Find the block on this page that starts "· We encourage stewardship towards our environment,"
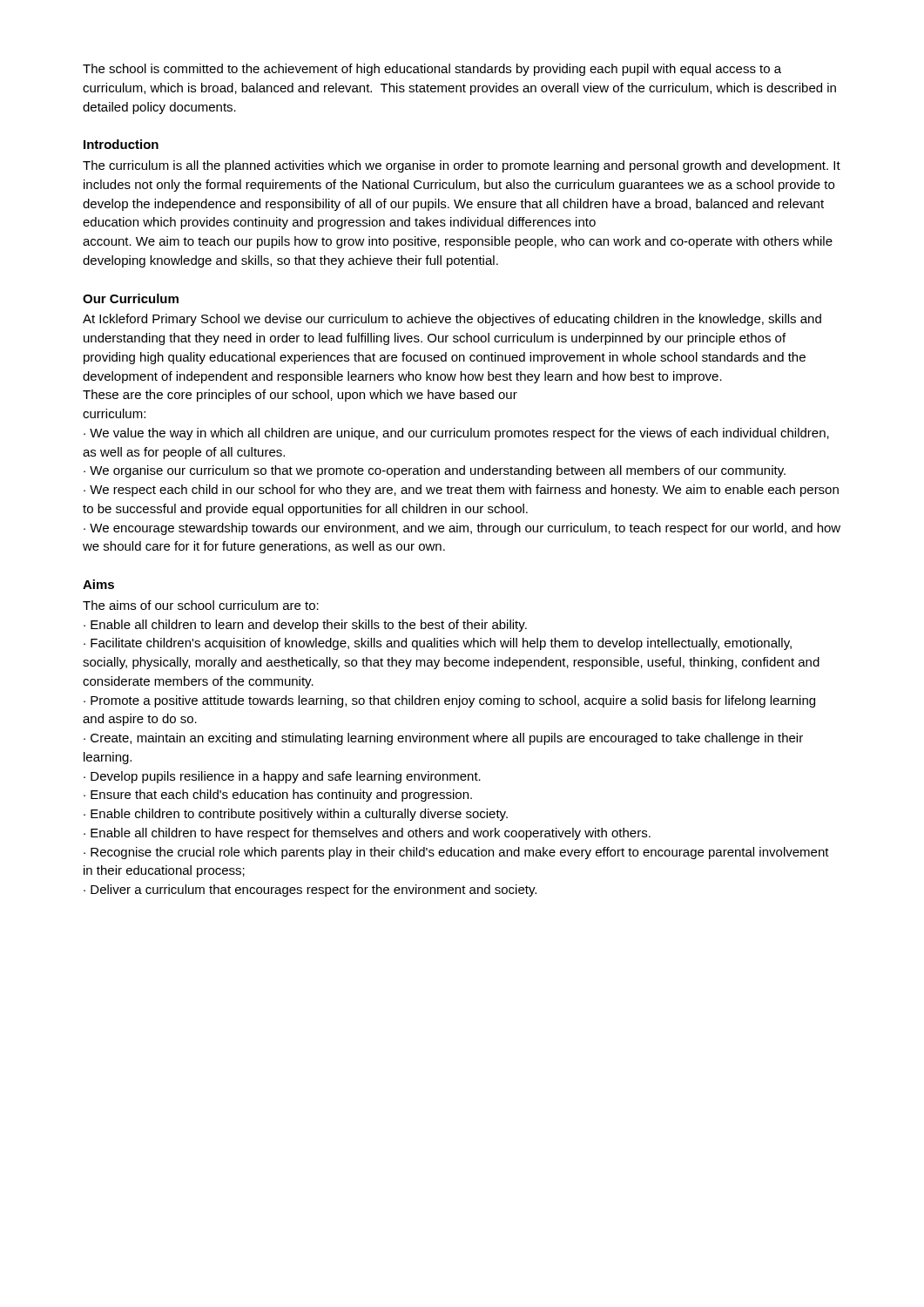The width and height of the screenshot is (924, 1307). coord(462,537)
